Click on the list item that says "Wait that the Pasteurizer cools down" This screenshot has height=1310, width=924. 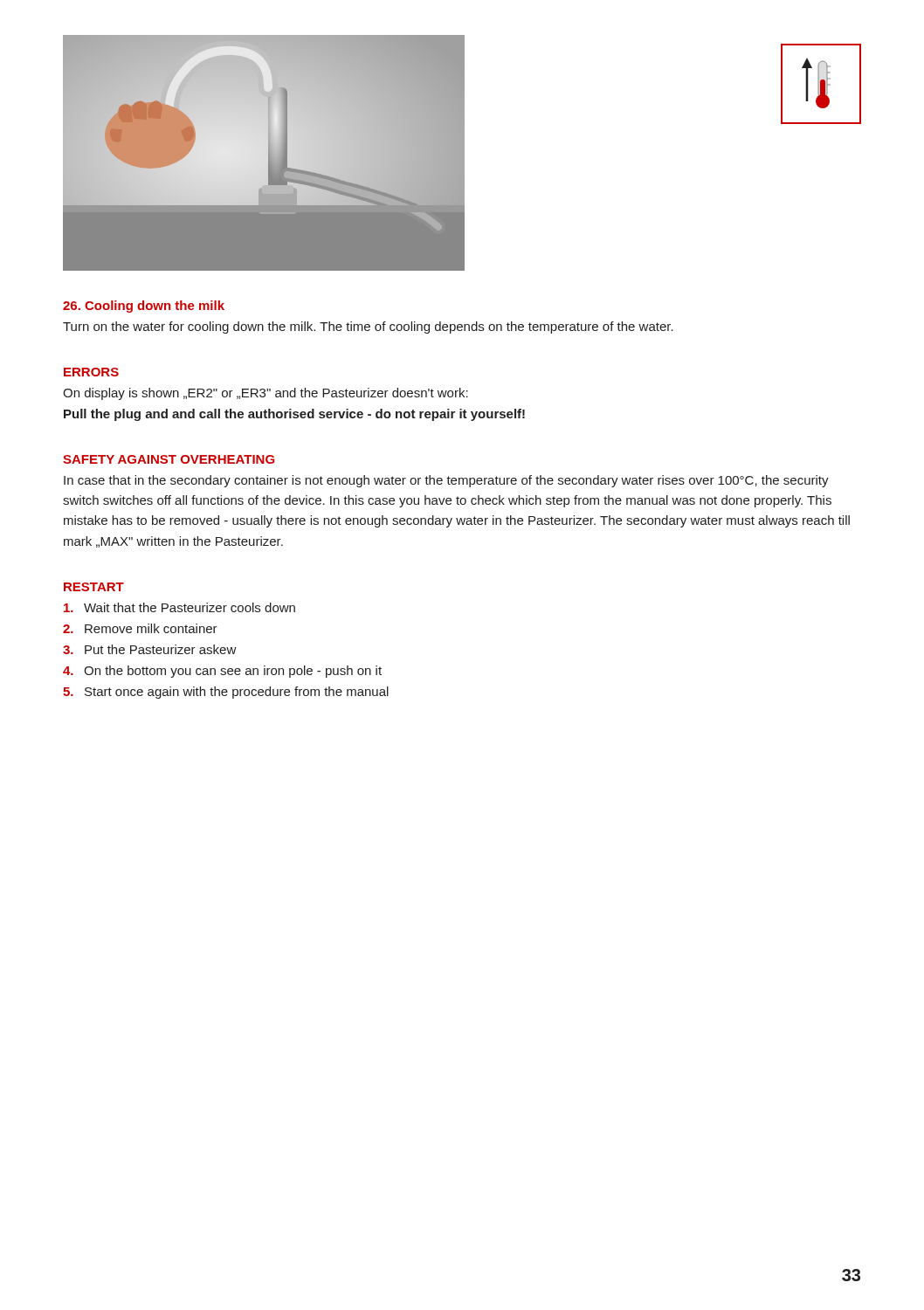click(179, 608)
